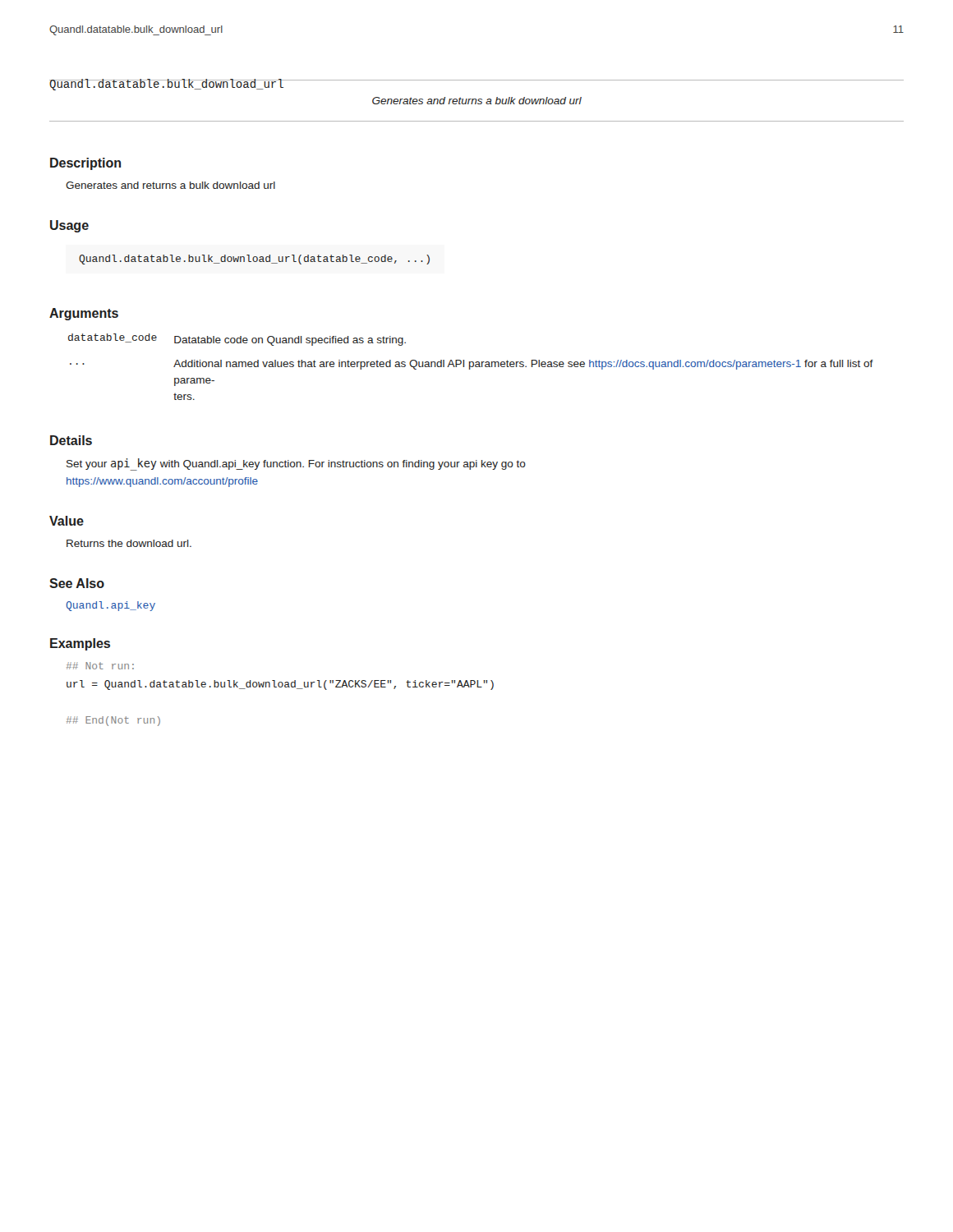The height and width of the screenshot is (1232, 953).
Task: Point to the block starting "See Also"
Action: click(77, 584)
